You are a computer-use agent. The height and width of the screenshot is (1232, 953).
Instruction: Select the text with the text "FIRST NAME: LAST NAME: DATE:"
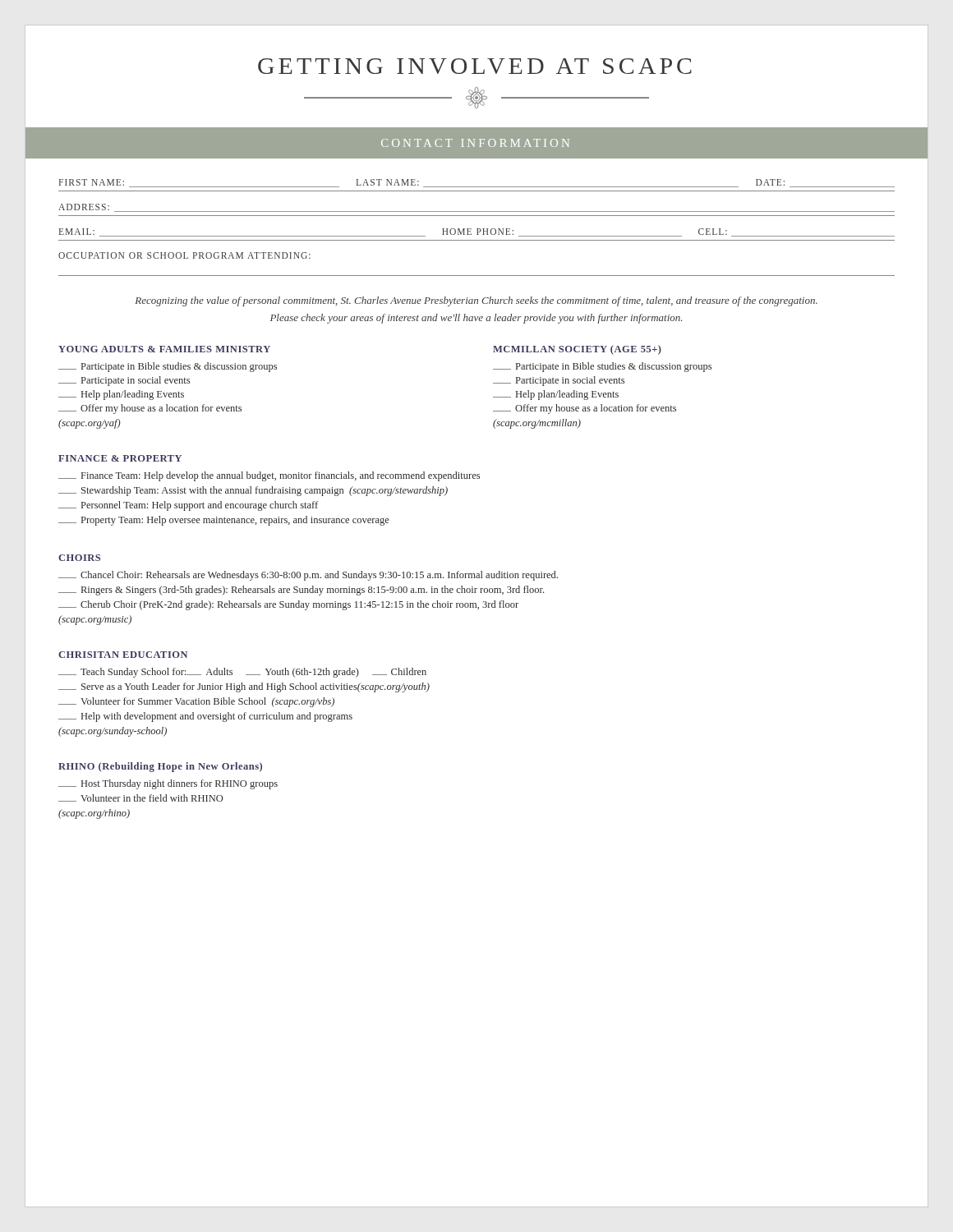476,181
